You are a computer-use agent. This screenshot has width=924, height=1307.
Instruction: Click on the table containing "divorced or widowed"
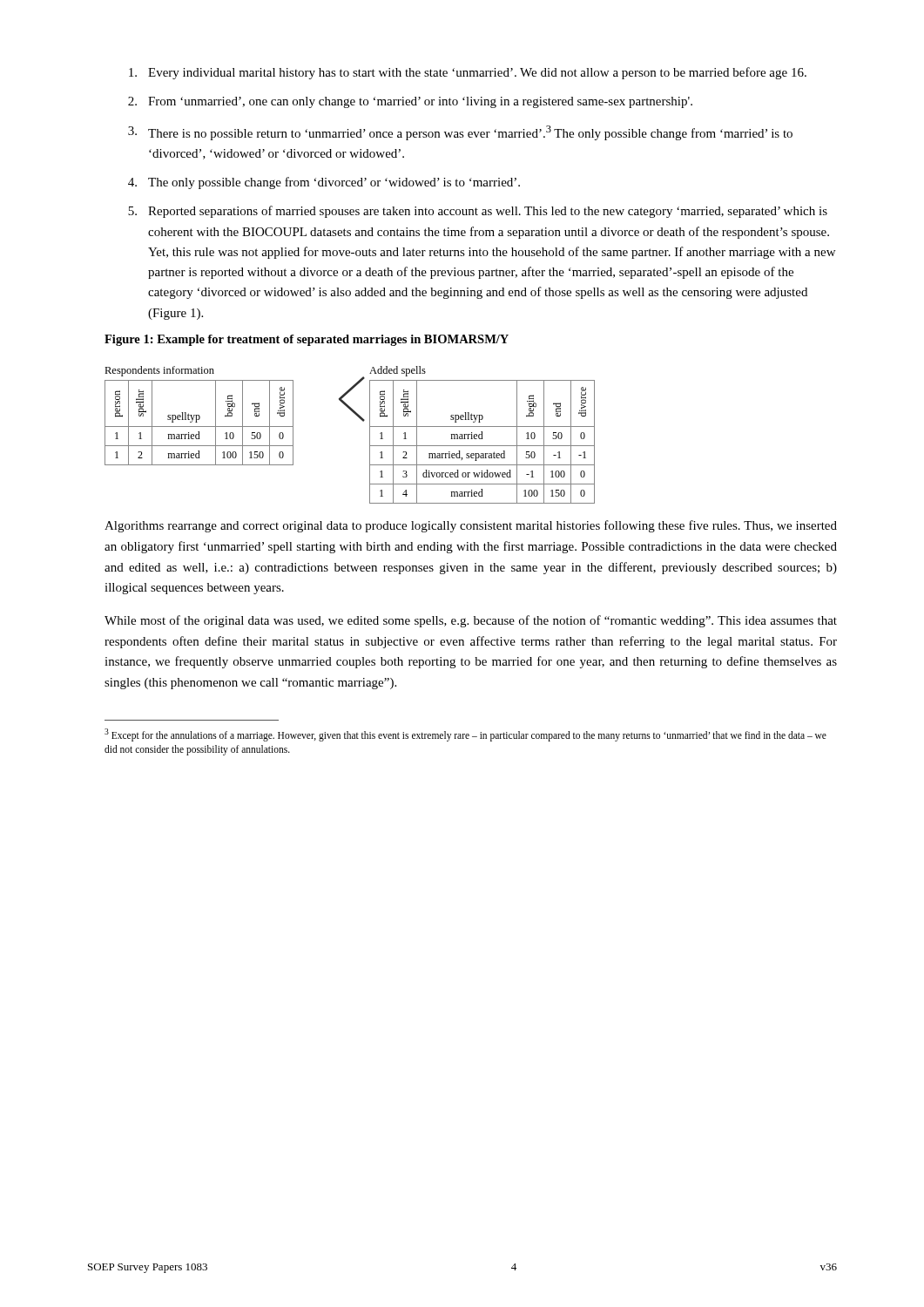603,442
